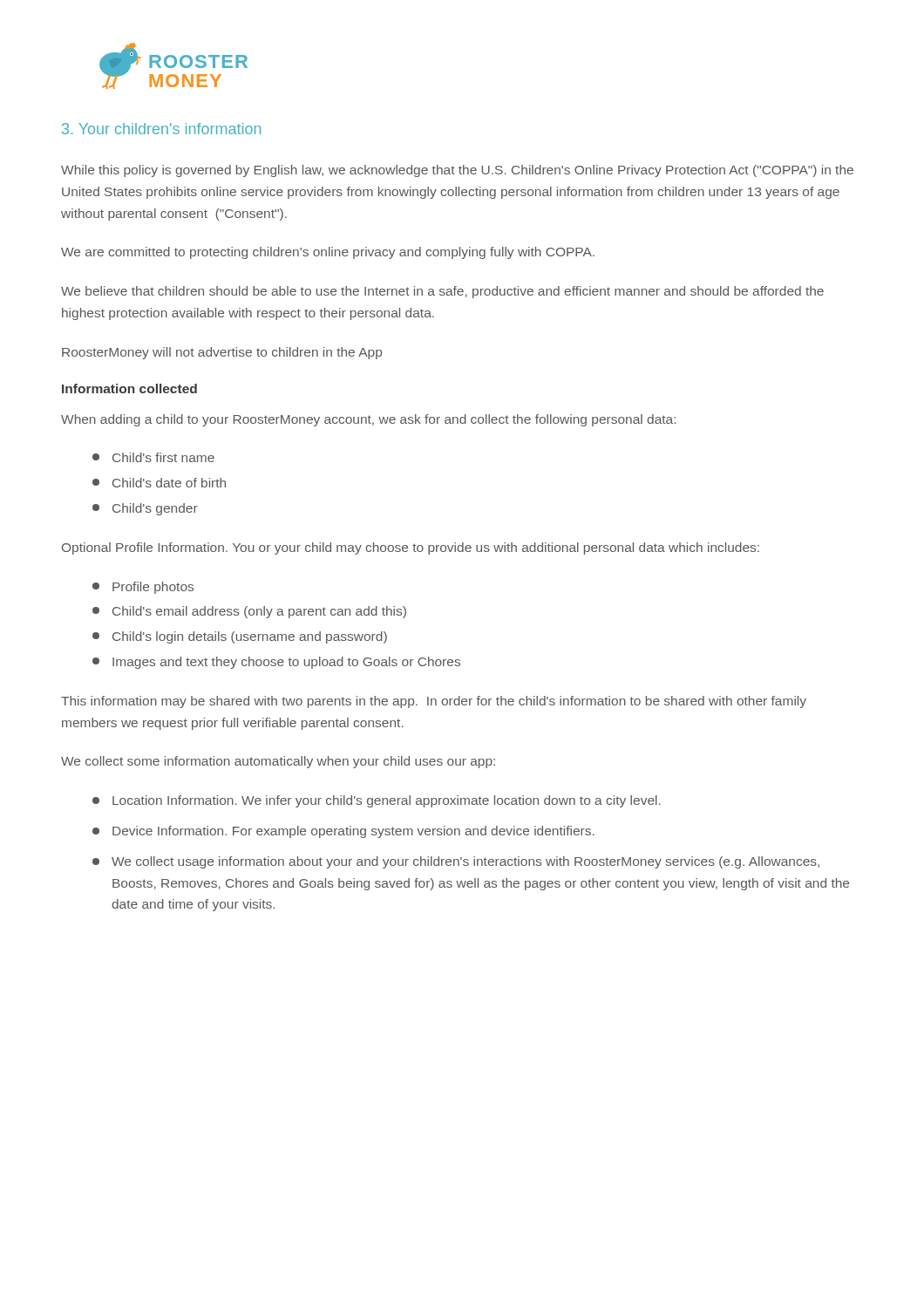Point to "Profile photos"
The width and height of the screenshot is (924, 1308).
[143, 587]
